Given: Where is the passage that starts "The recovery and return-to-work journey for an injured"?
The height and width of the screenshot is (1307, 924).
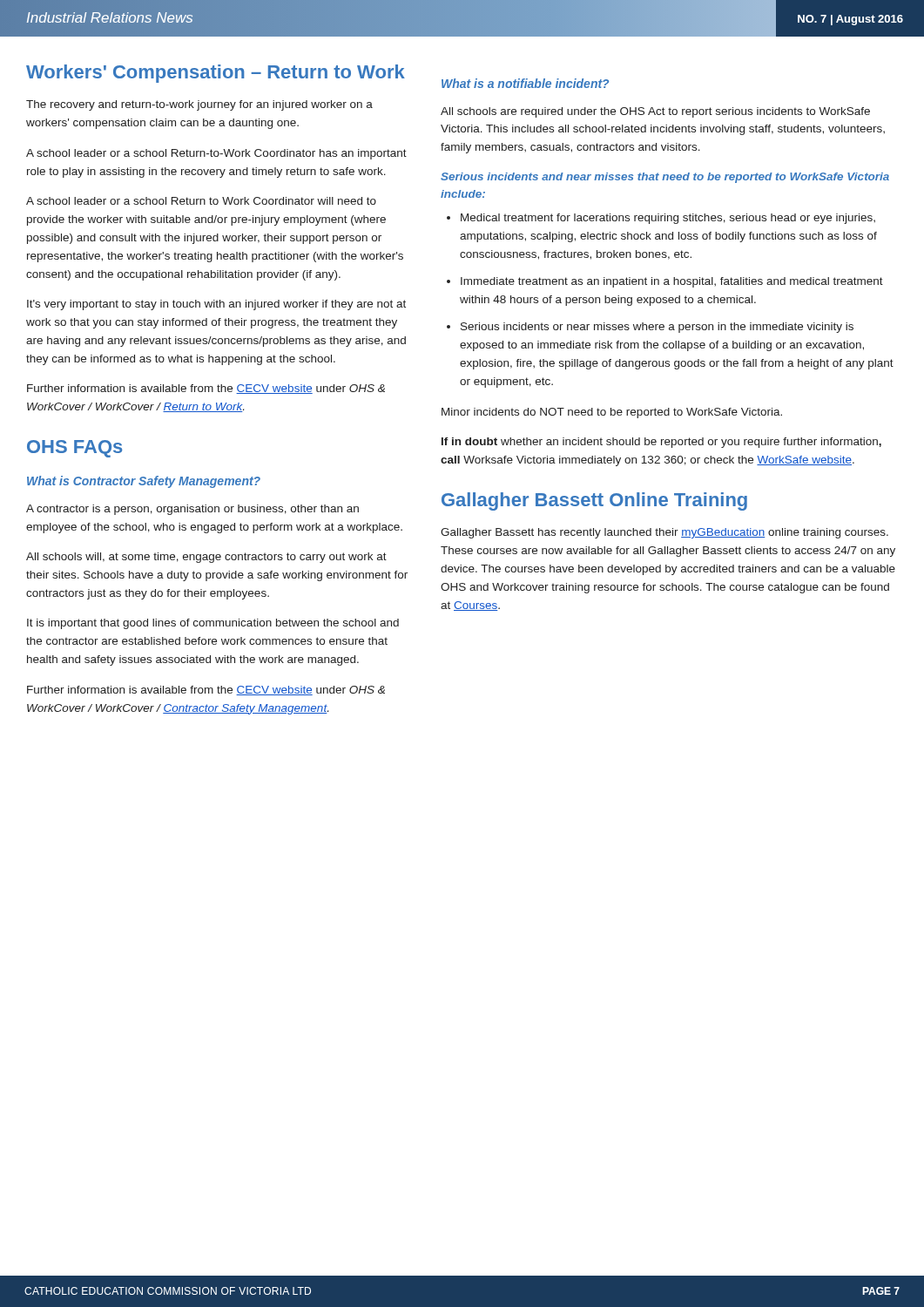Looking at the screenshot, I should [x=218, y=114].
